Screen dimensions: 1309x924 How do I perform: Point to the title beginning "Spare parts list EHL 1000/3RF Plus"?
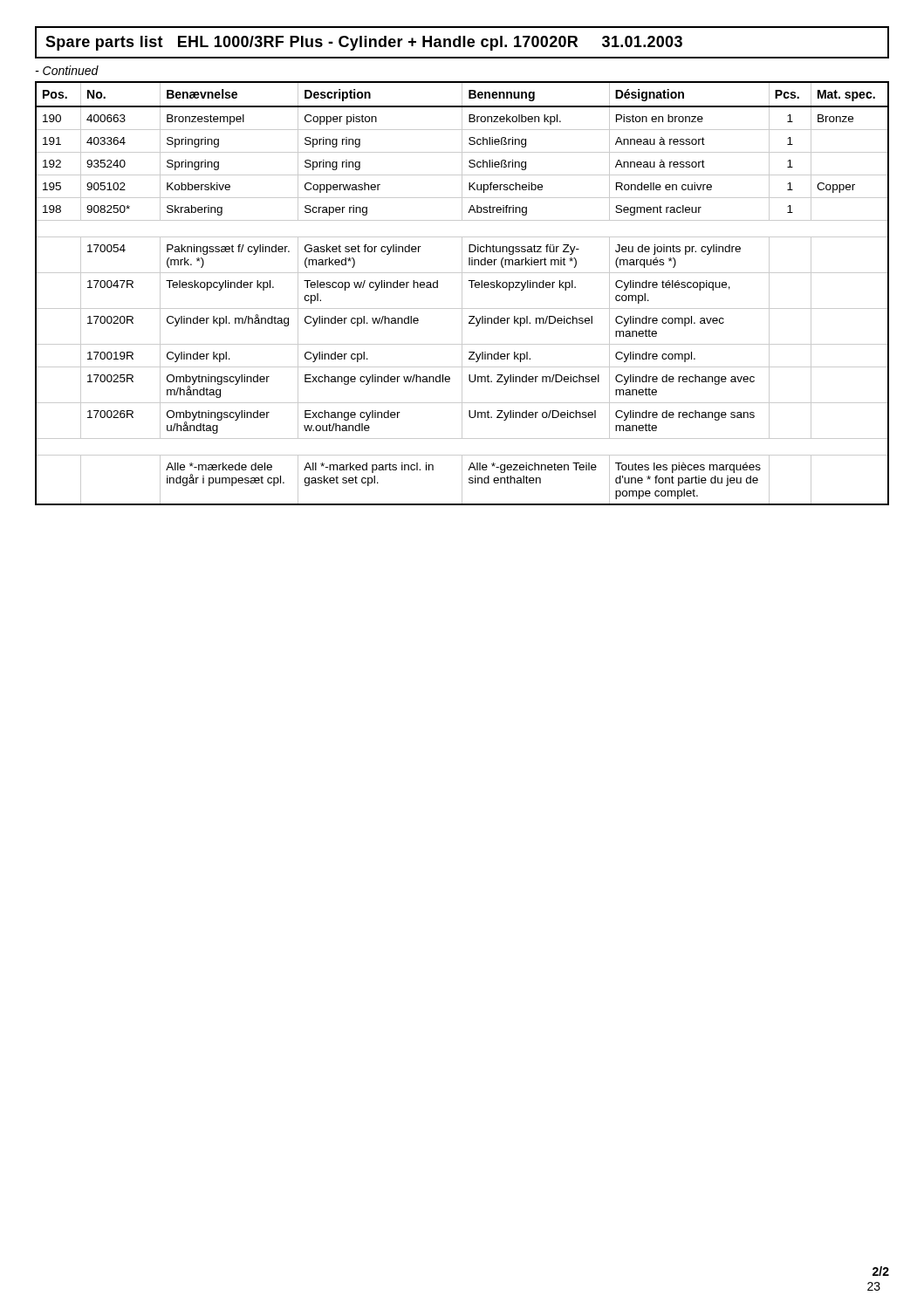[364, 42]
